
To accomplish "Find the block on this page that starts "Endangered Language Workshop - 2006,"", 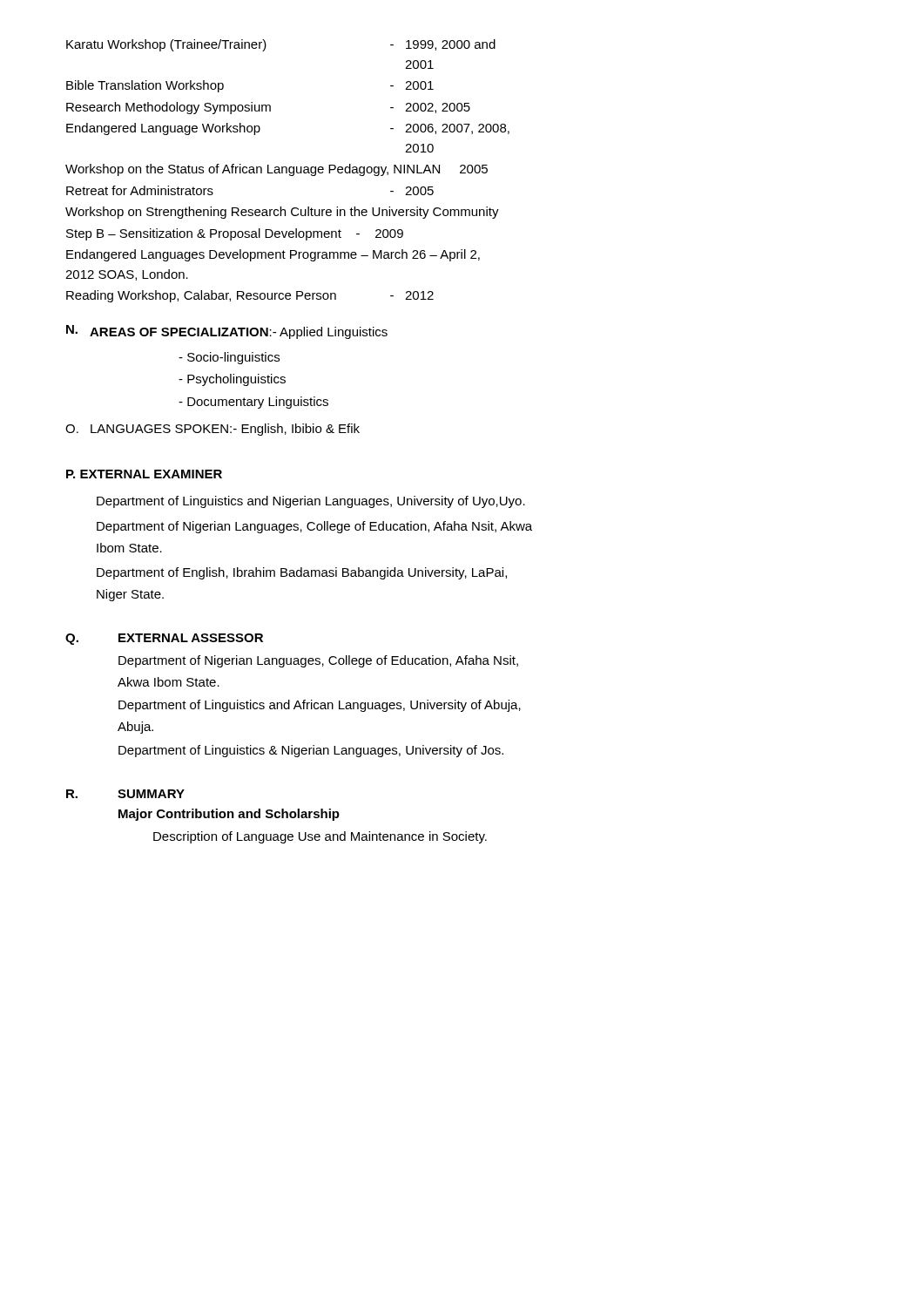I will (462, 138).
